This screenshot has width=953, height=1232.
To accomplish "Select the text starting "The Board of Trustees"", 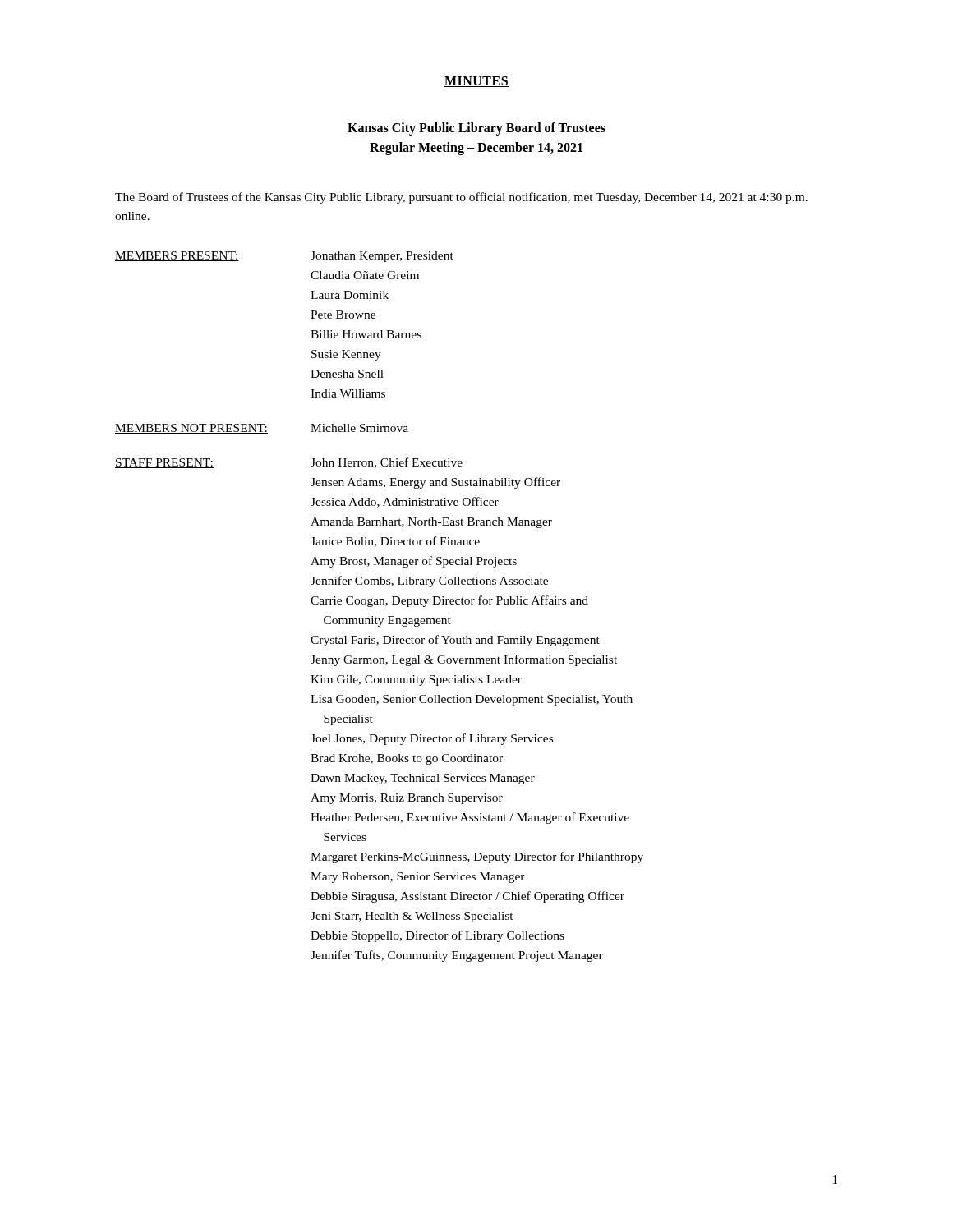I will pos(462,206).
